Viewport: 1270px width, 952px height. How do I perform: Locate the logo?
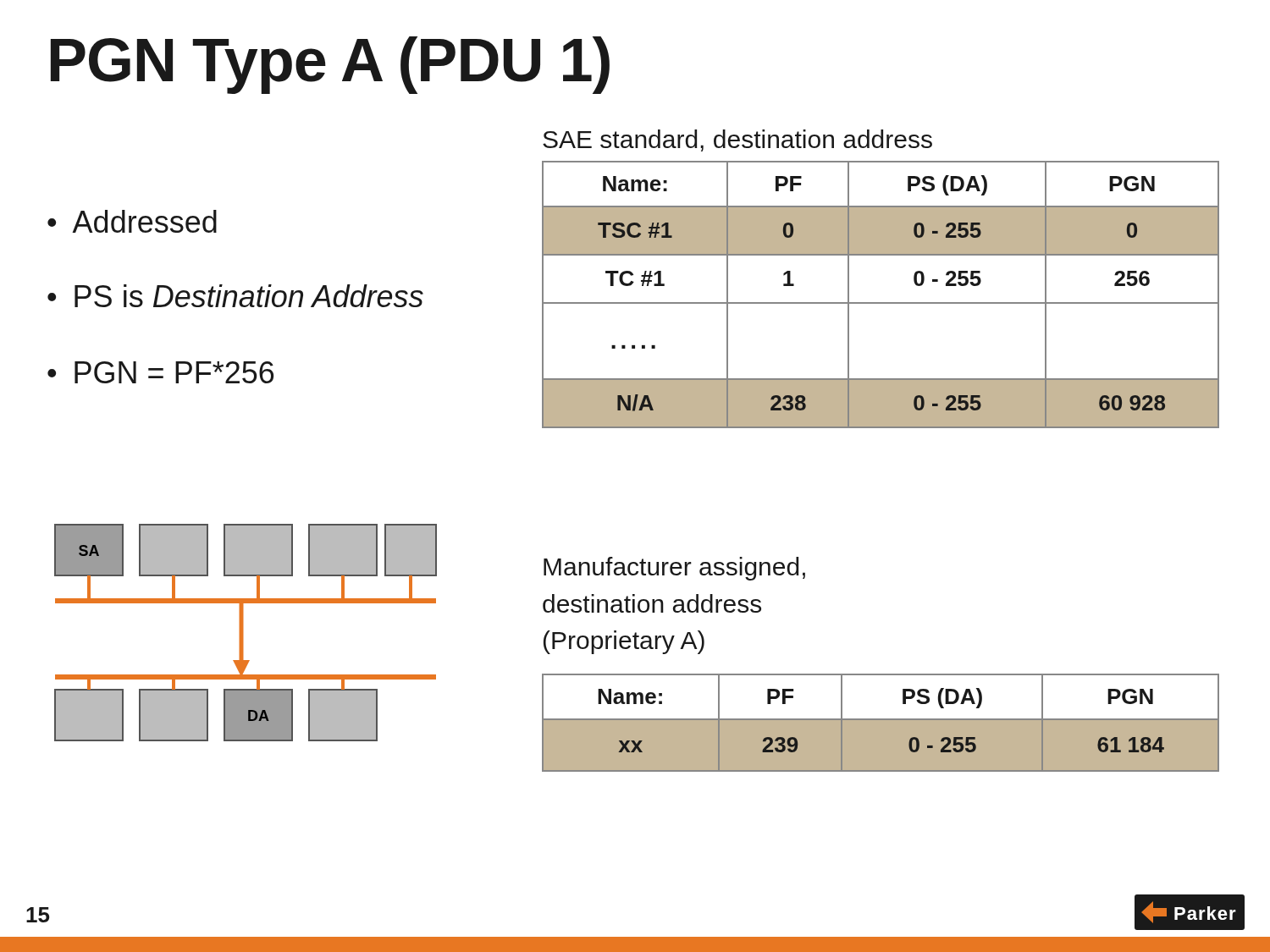pyautogui.click(x=1190, y=914)
